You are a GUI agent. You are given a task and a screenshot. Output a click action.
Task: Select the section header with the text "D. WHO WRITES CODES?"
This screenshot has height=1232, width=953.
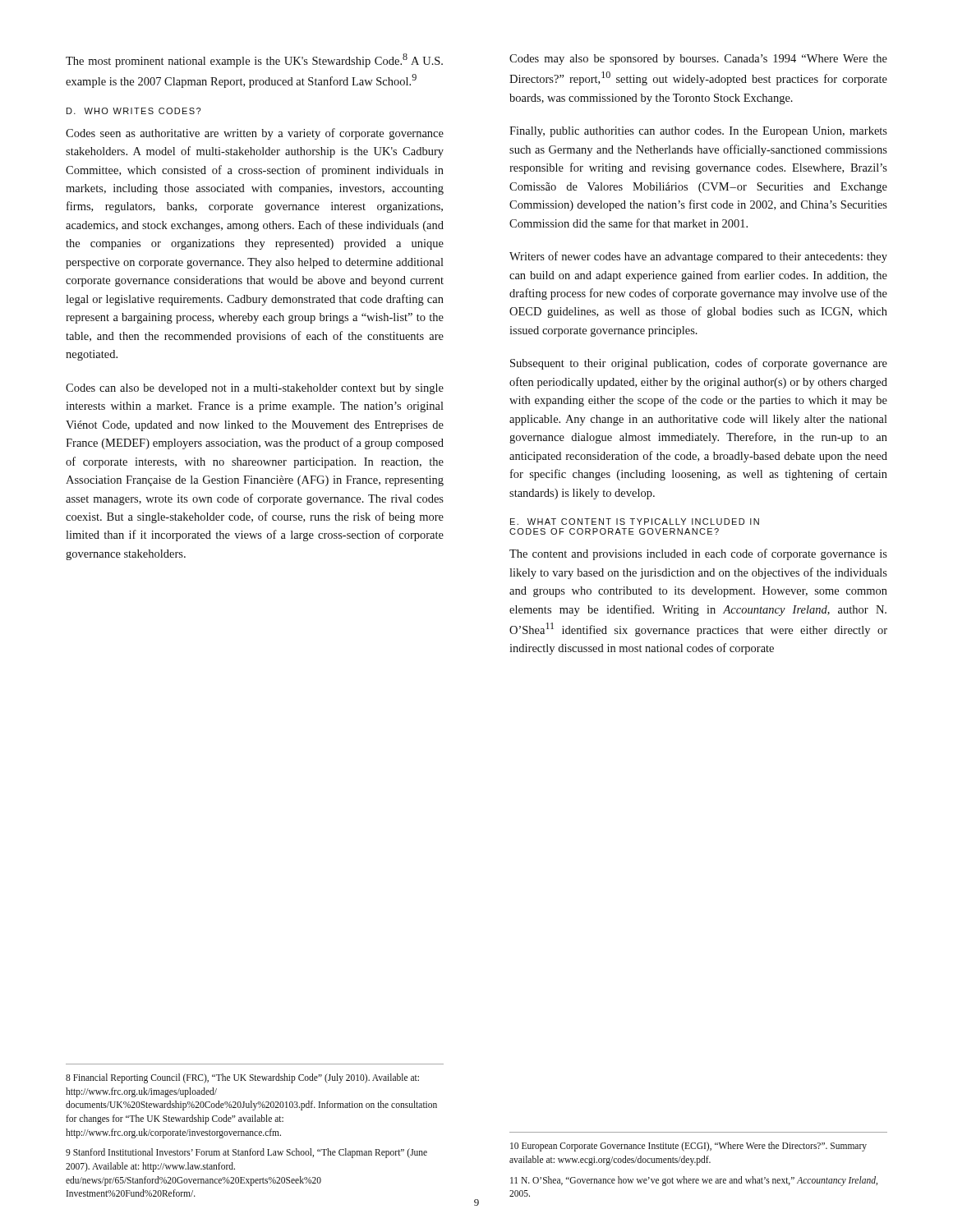[134, 111]
